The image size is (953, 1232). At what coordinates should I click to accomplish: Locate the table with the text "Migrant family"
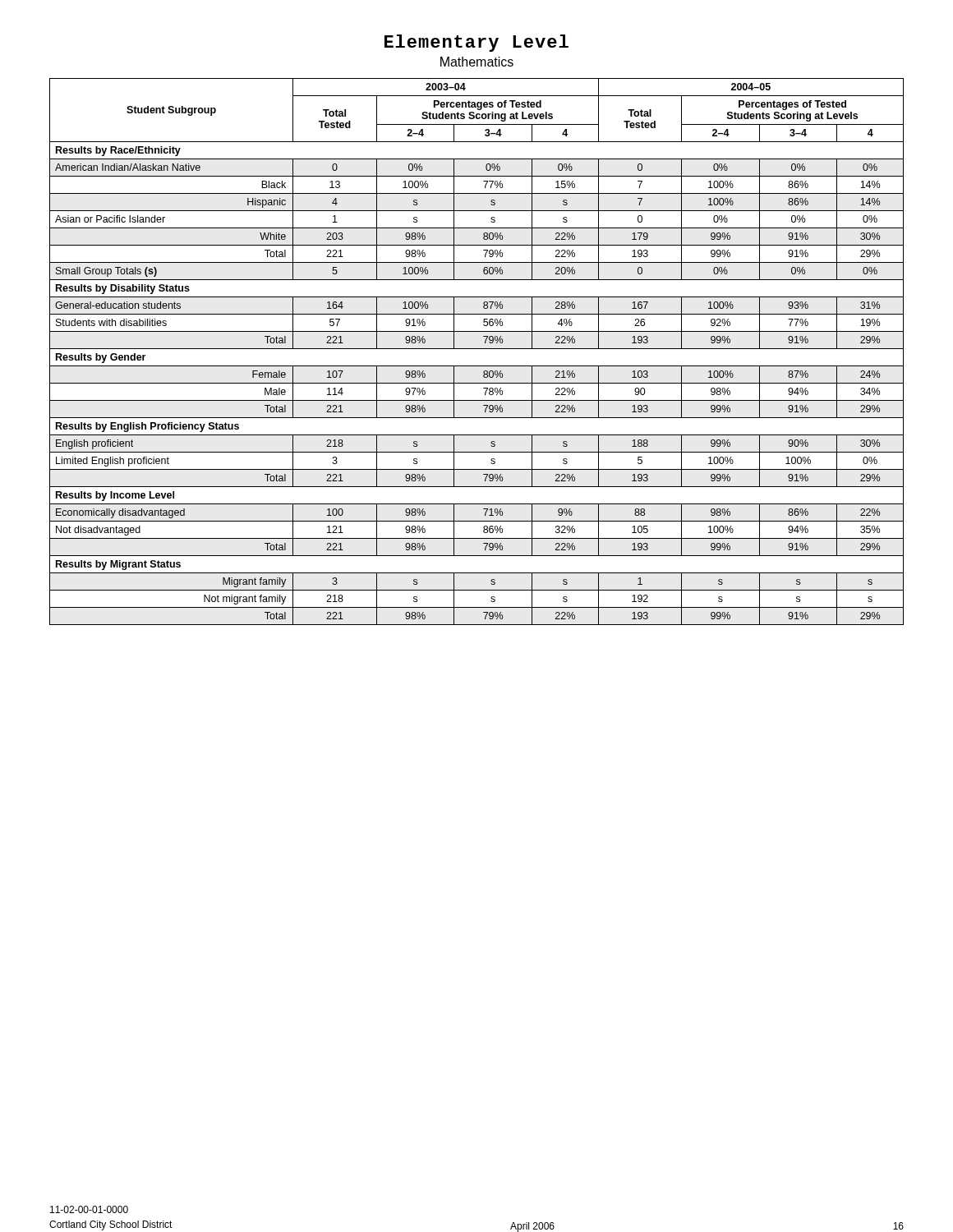pyautogui.click(x=476, y=351)
